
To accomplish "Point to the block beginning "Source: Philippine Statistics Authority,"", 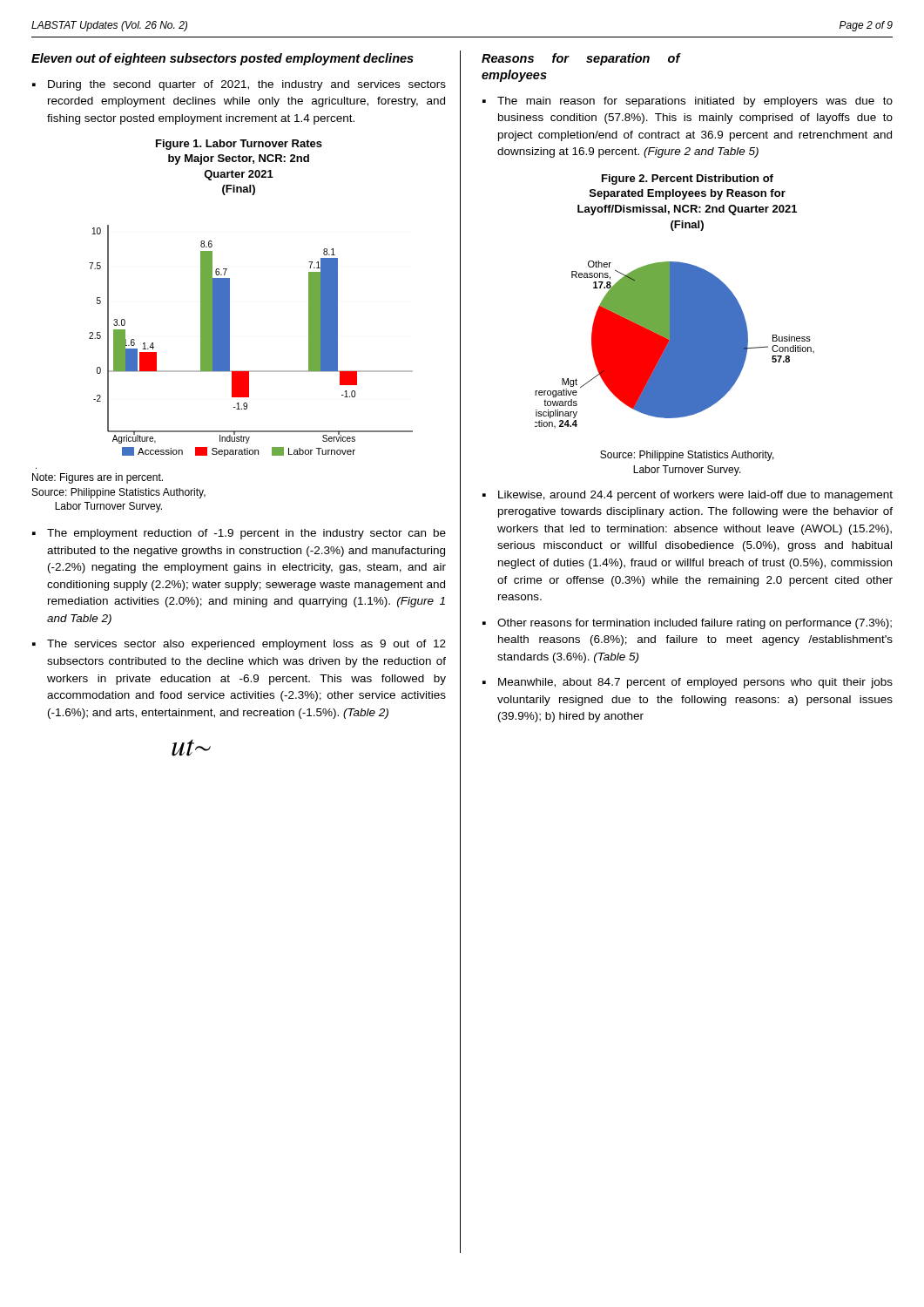I will pyautogui.click(x=687, y=462).
